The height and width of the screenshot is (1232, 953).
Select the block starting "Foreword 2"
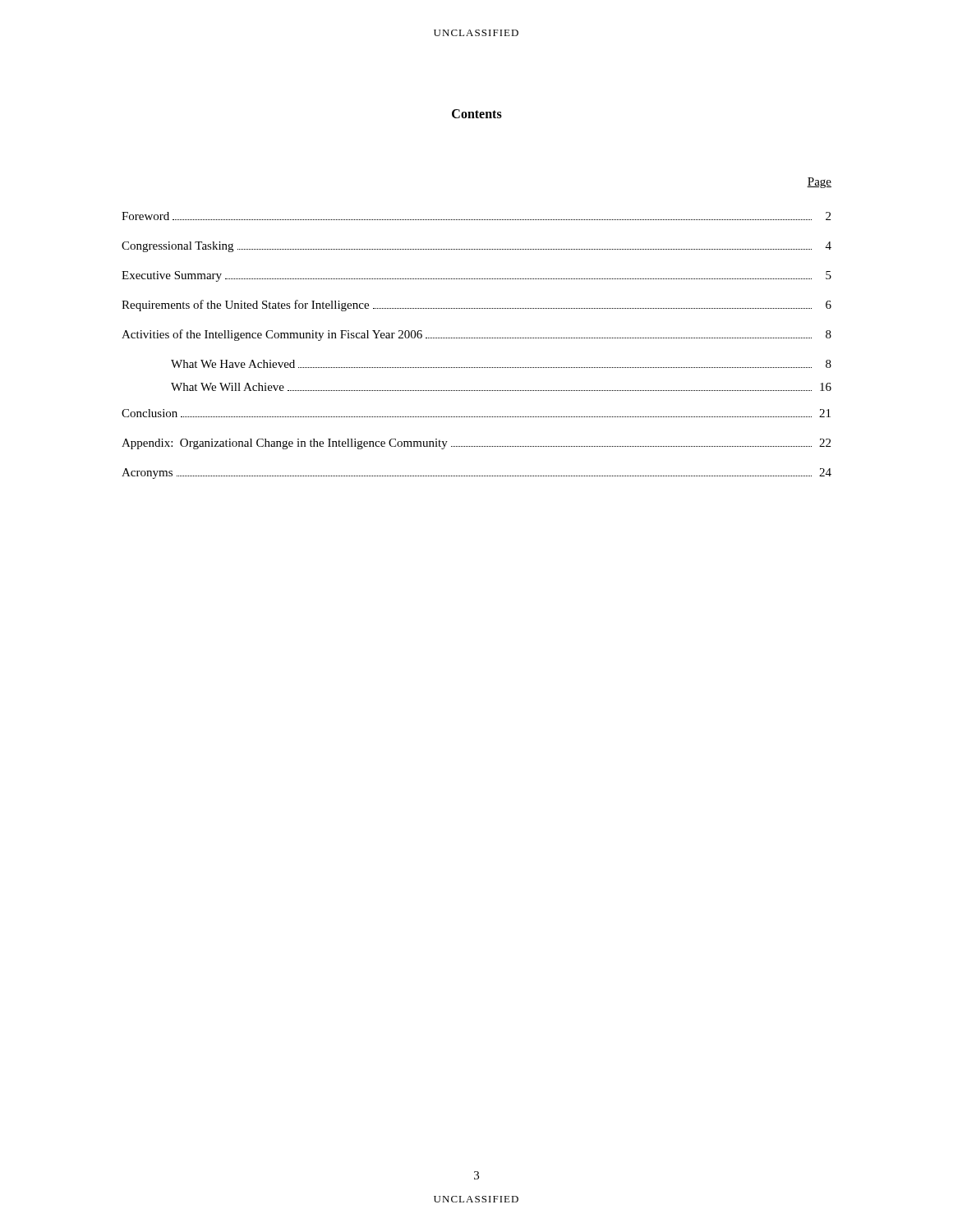476,216
